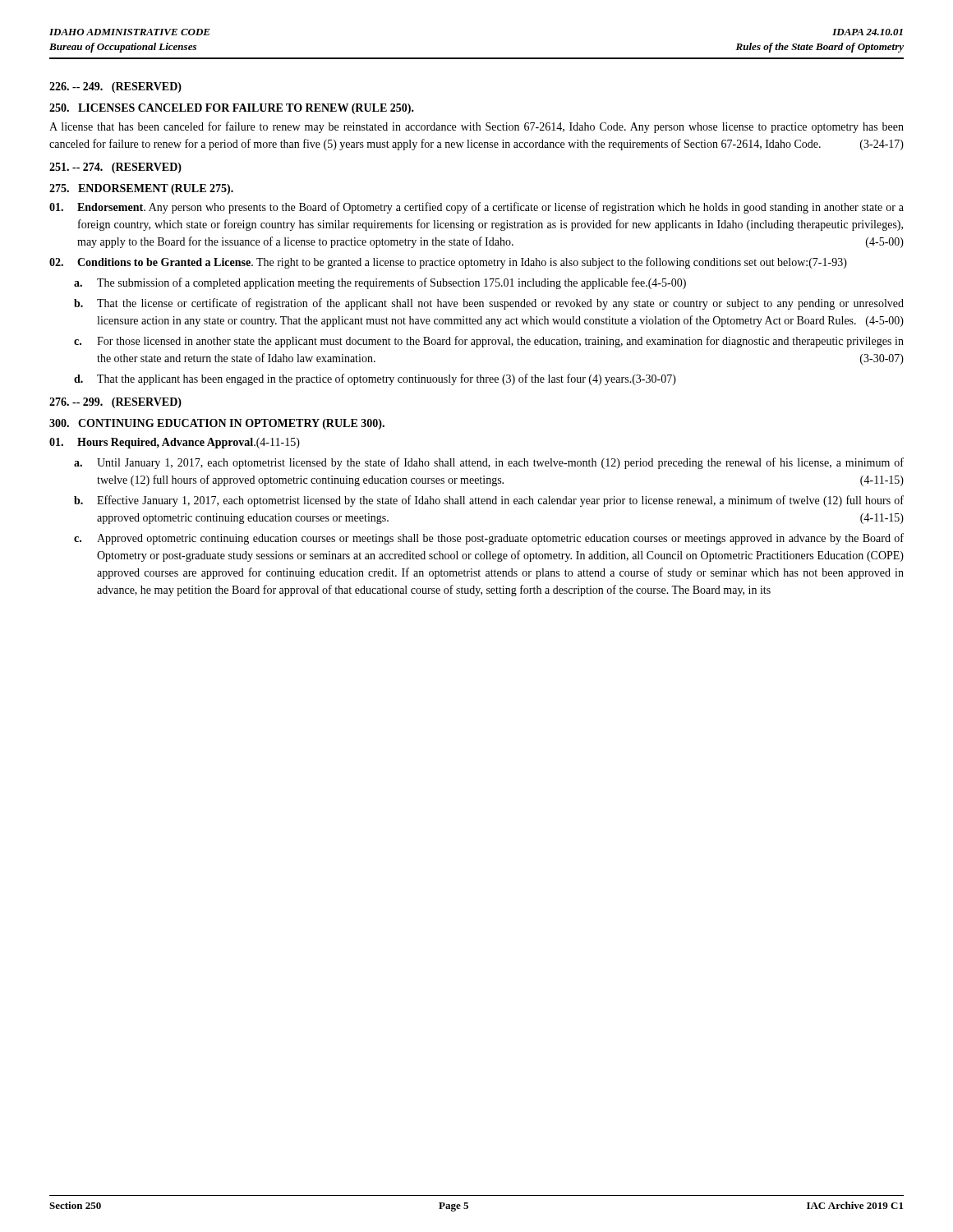Find the text block that reads "b. That the"
Viewport: 953px width, 1232px height.
489,312
